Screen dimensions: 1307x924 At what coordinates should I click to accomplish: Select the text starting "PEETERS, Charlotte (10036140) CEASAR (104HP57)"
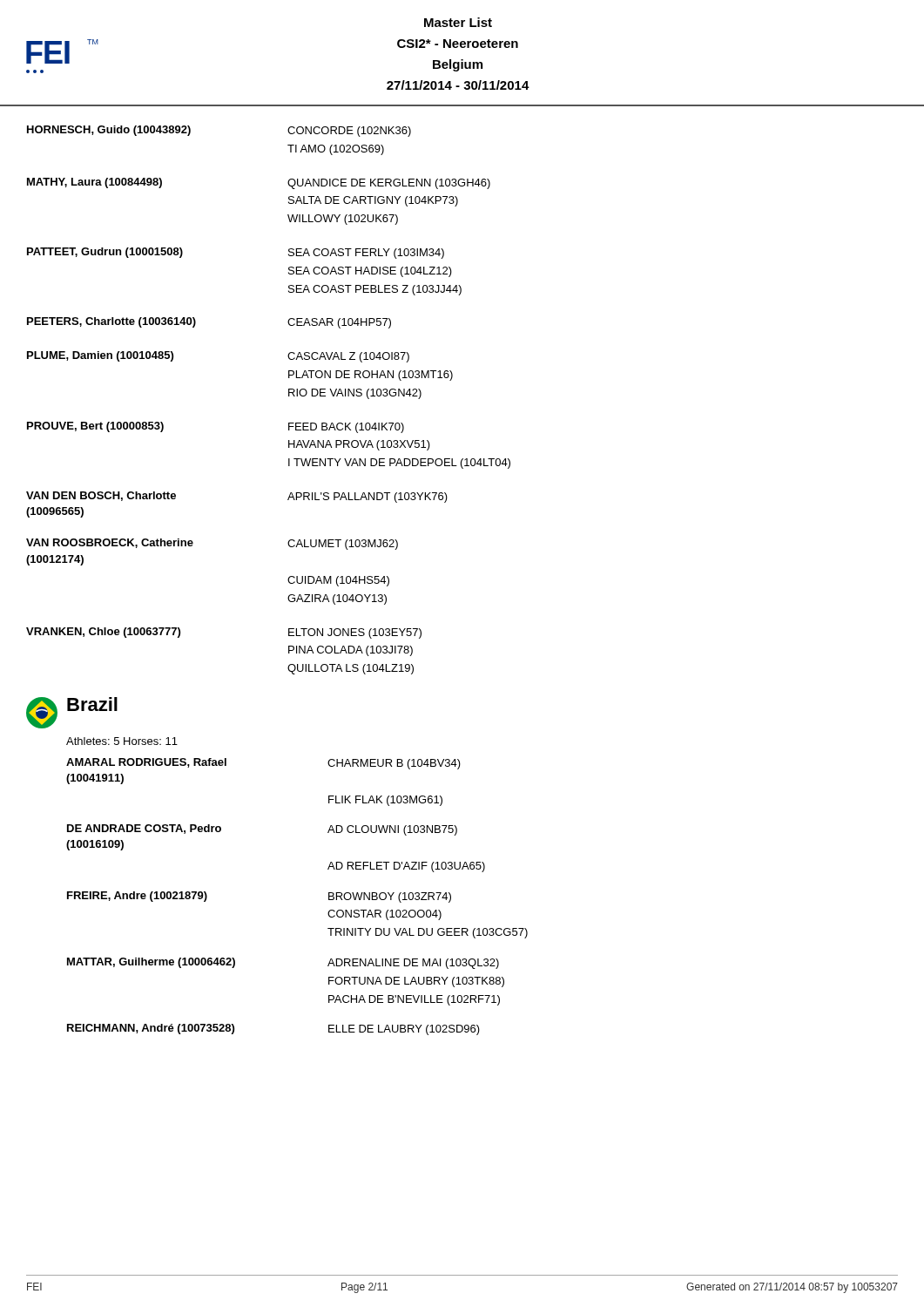click(x=104, y=323)
